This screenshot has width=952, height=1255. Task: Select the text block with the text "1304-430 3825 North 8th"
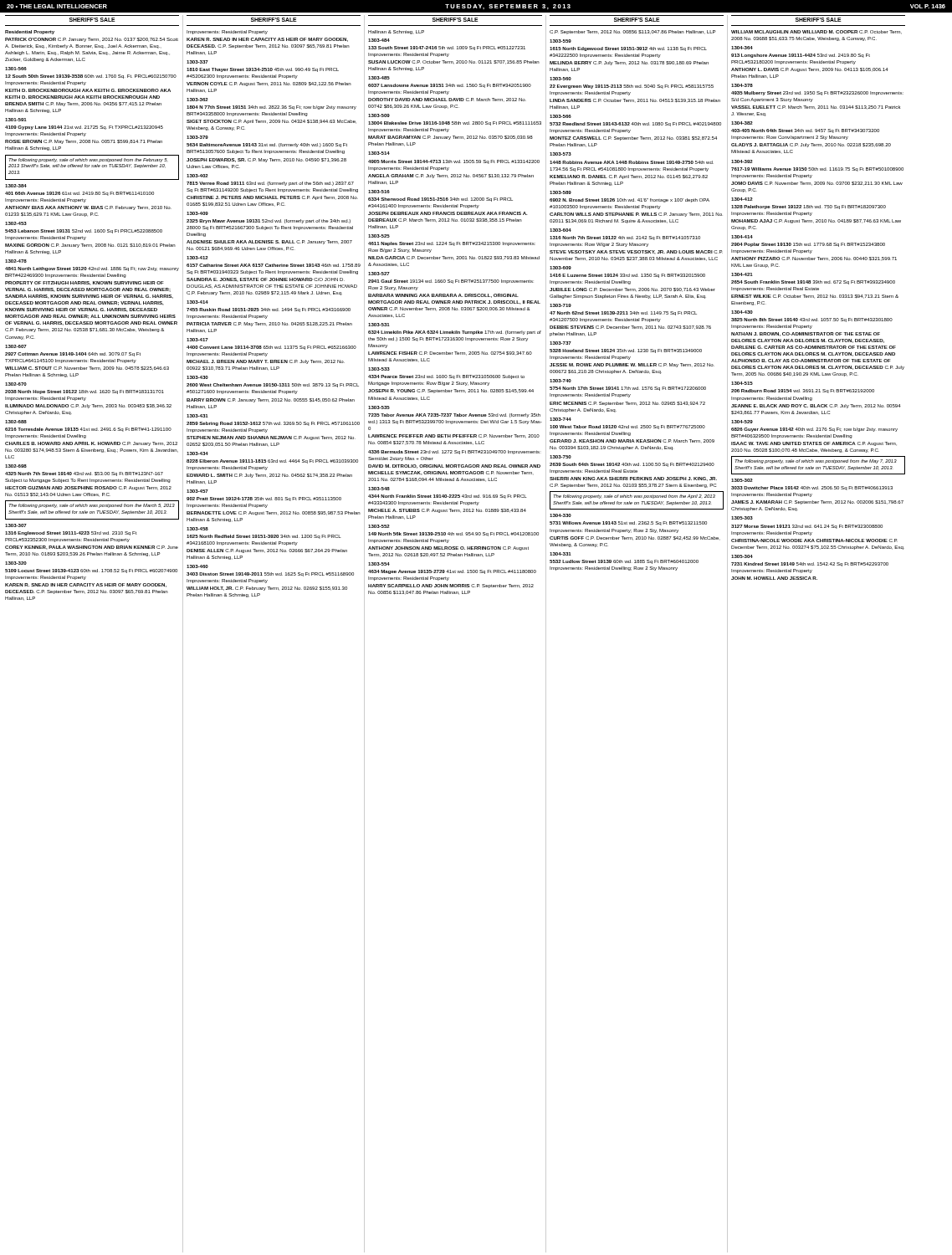pos(818,343)
